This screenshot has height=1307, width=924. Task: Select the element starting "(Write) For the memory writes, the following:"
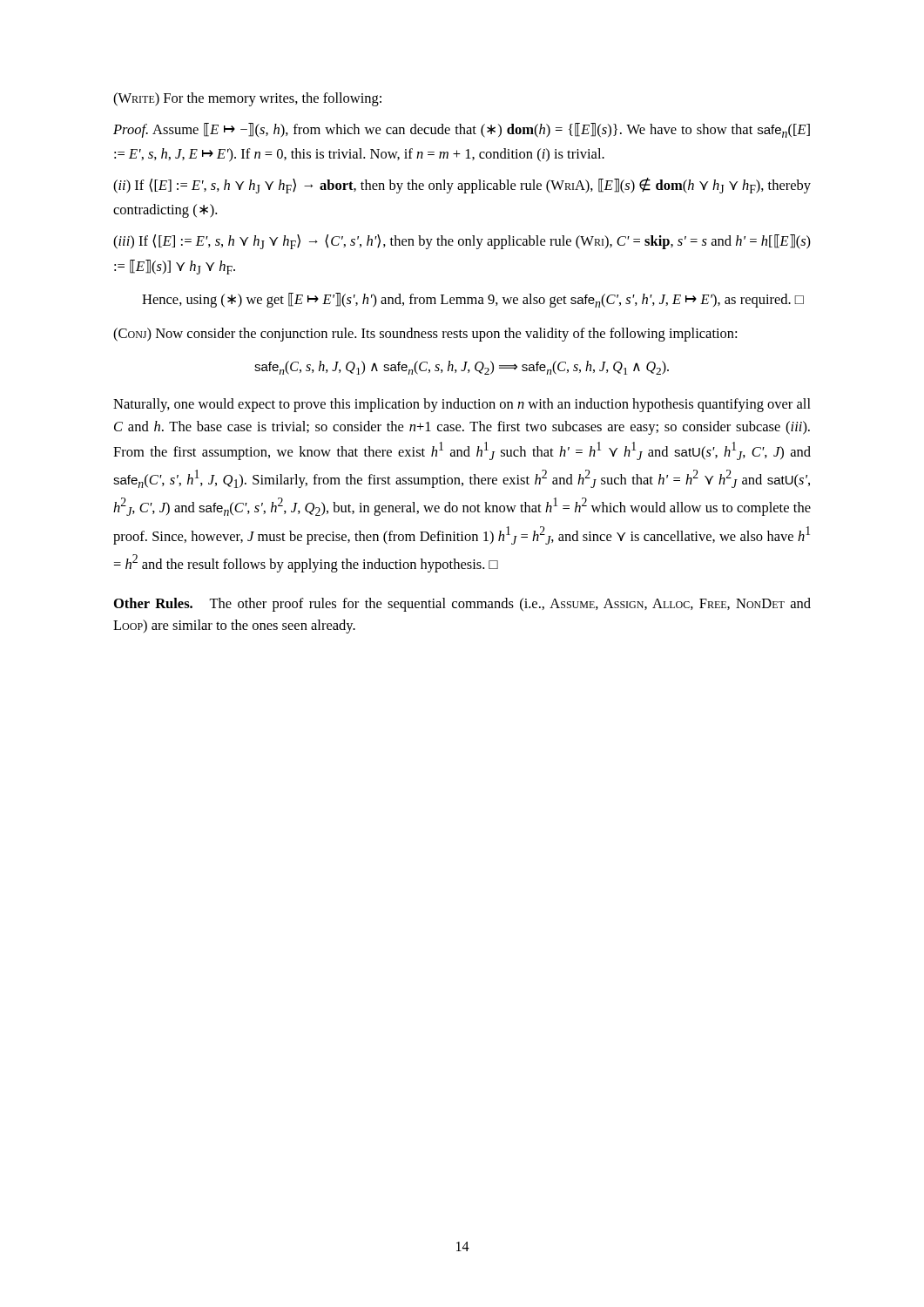tap(247, 99)
